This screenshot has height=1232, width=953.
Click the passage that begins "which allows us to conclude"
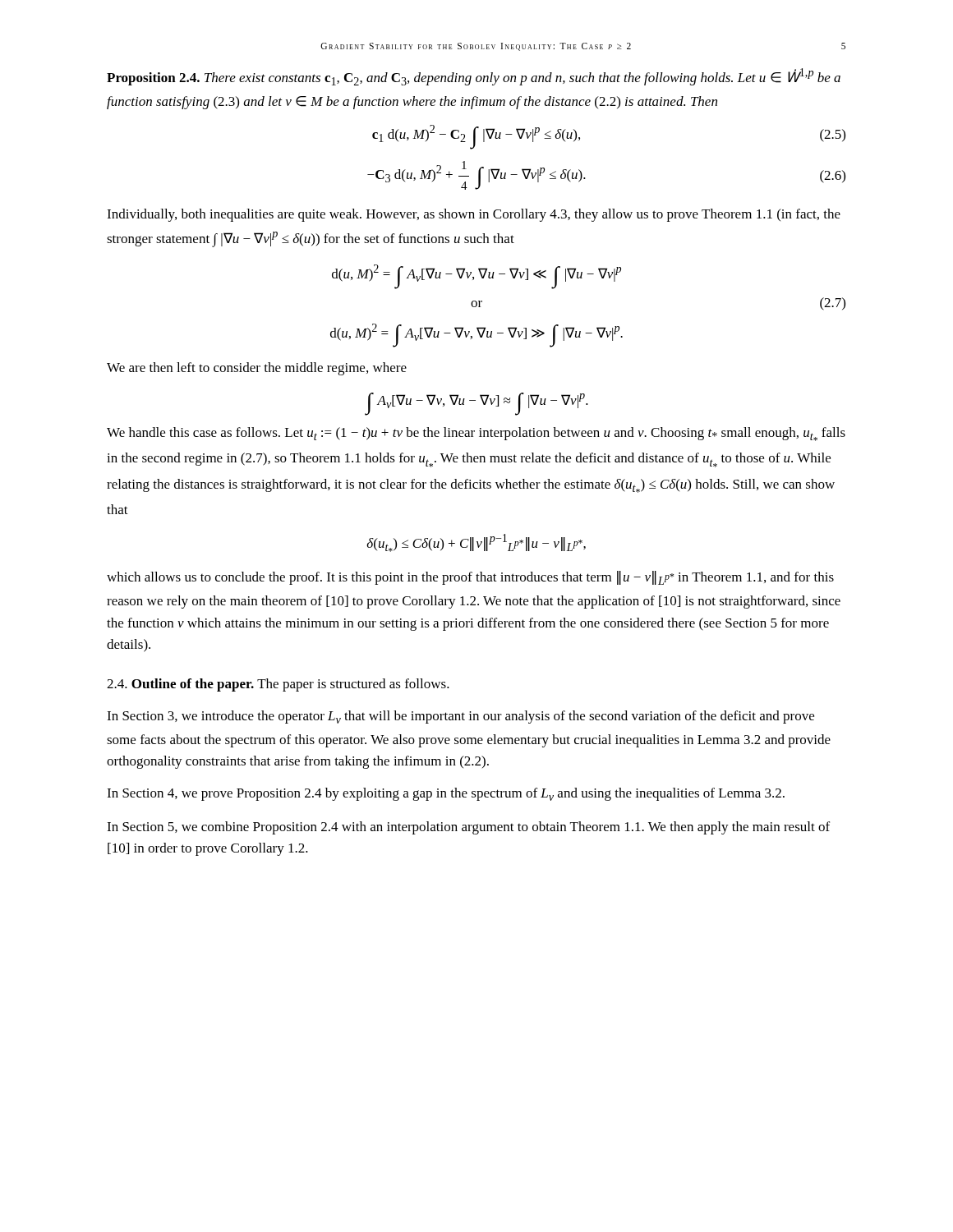coord(476,611)
